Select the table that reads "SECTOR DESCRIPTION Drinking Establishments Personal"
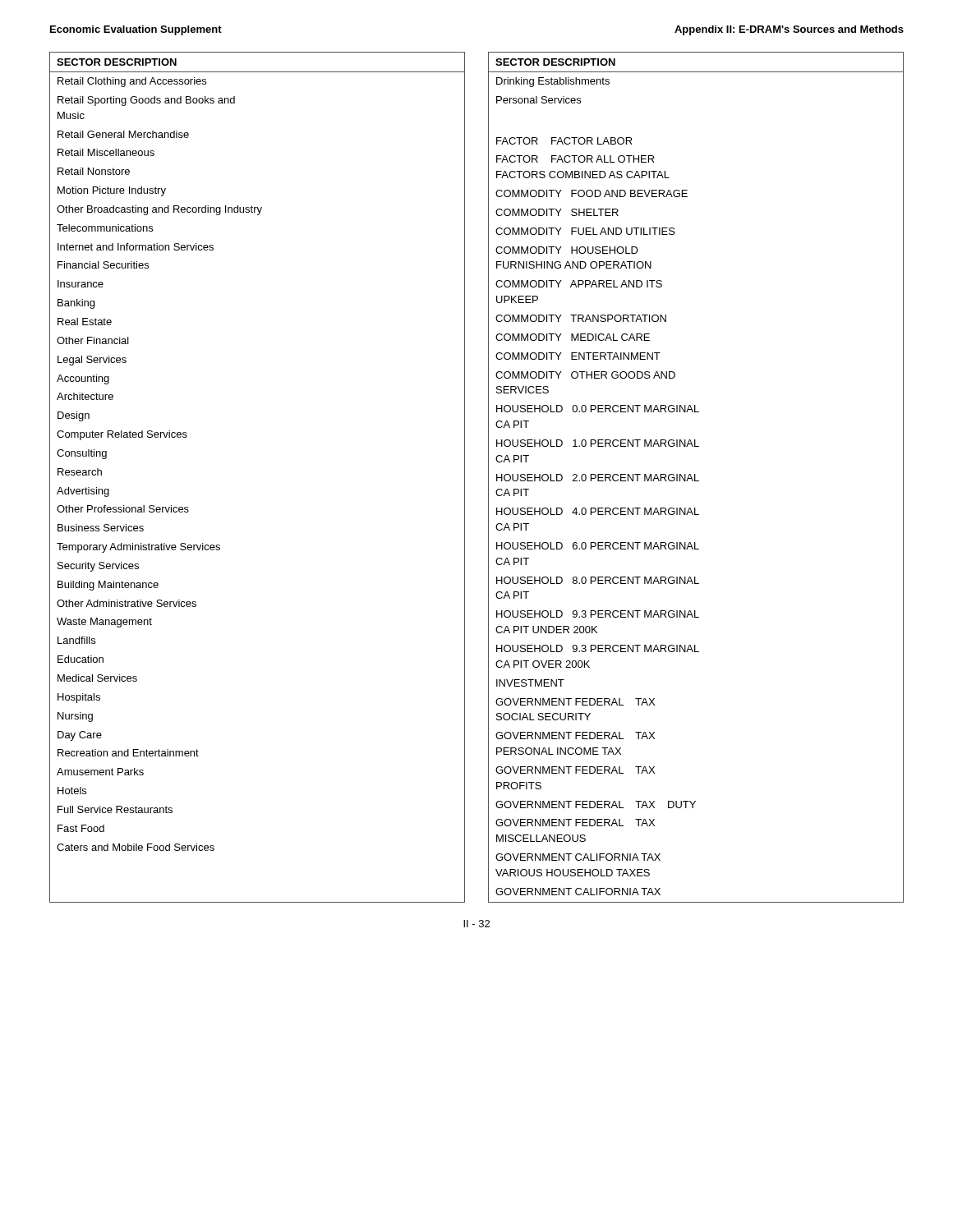 [696, 477]
